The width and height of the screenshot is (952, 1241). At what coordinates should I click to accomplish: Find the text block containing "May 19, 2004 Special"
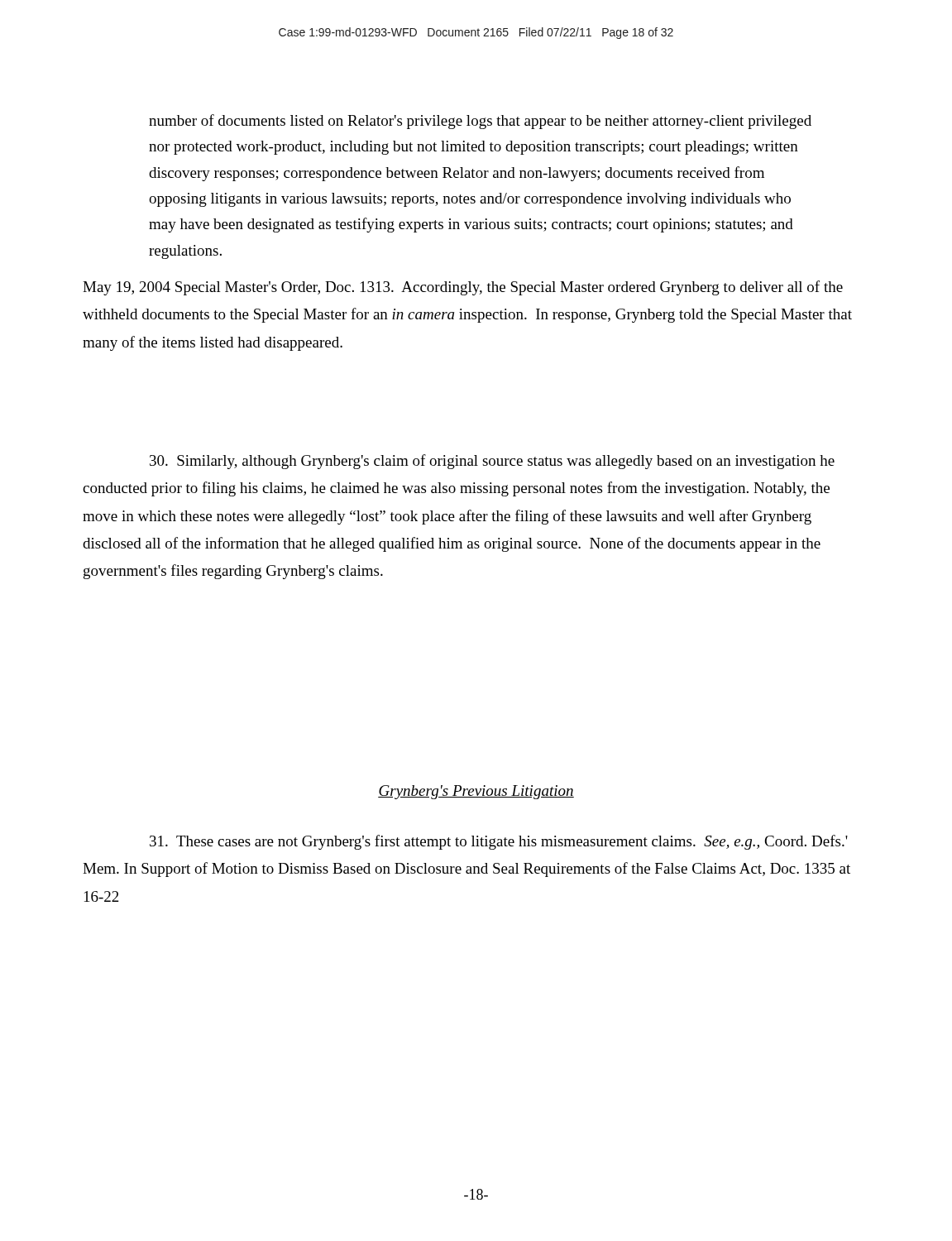[x=467, y=314]
